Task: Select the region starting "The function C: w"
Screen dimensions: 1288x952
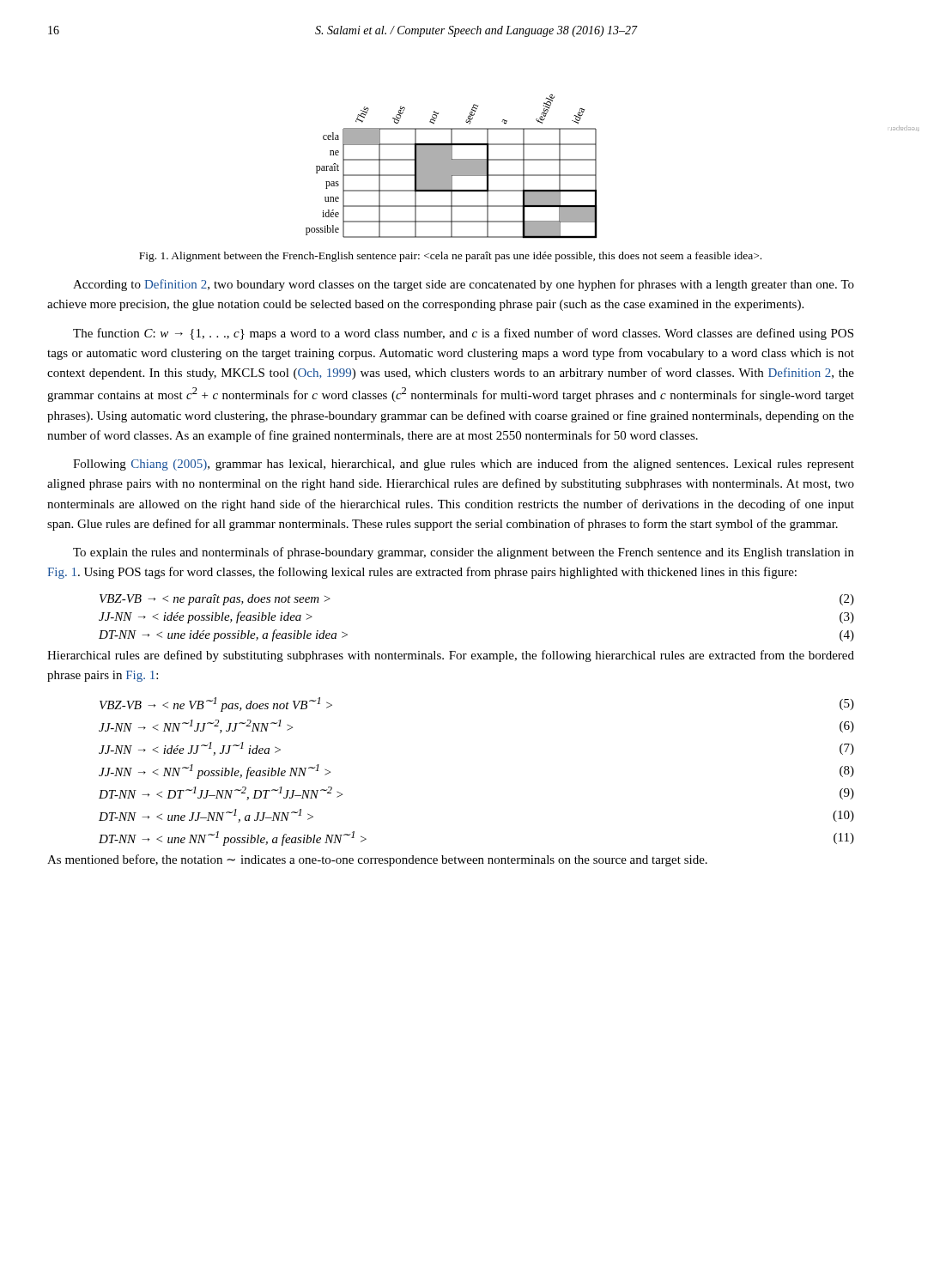Action: tap(451, 384)
